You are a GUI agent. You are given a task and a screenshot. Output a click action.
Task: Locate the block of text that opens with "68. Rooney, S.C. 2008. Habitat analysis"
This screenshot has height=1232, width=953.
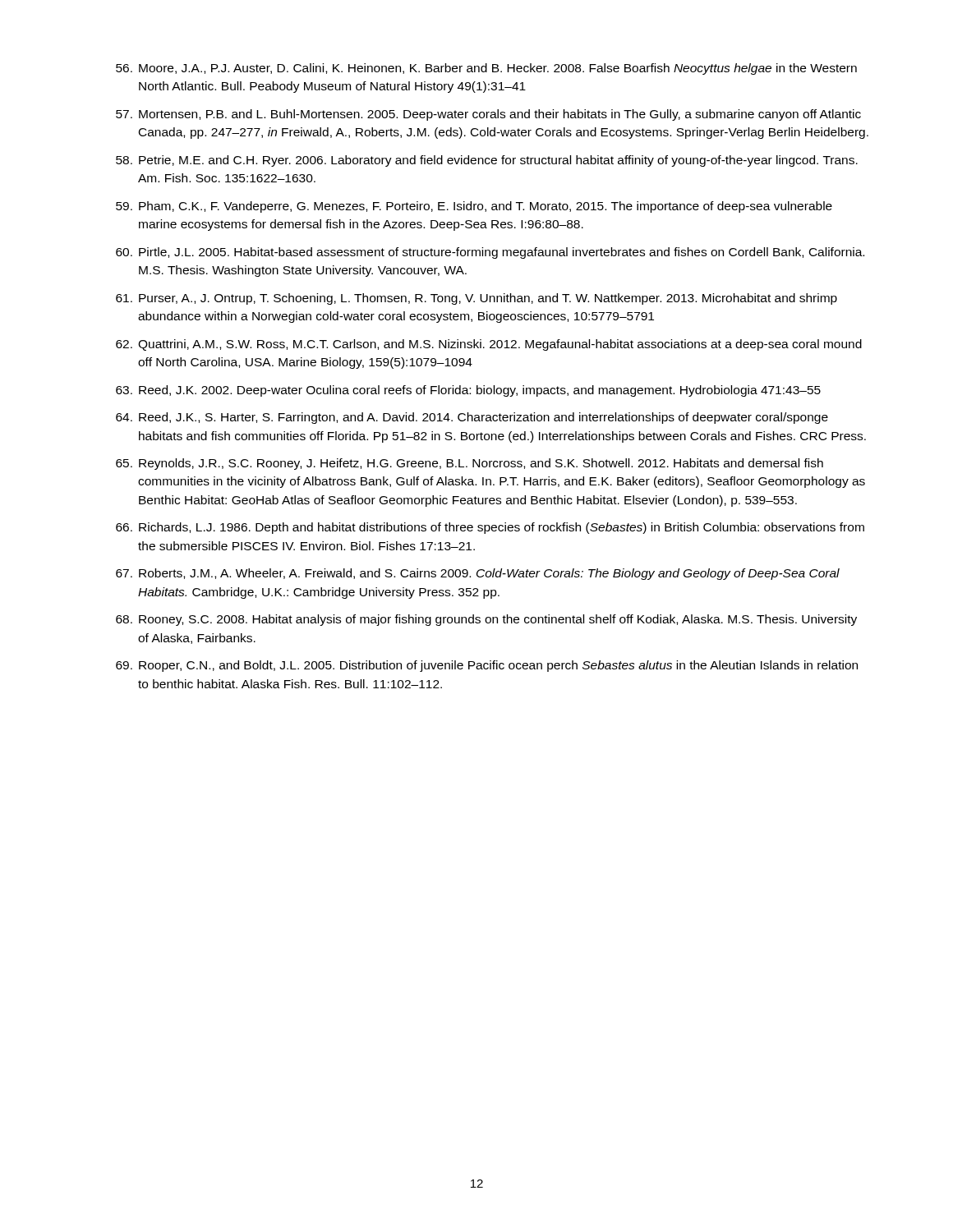(485, 629)
